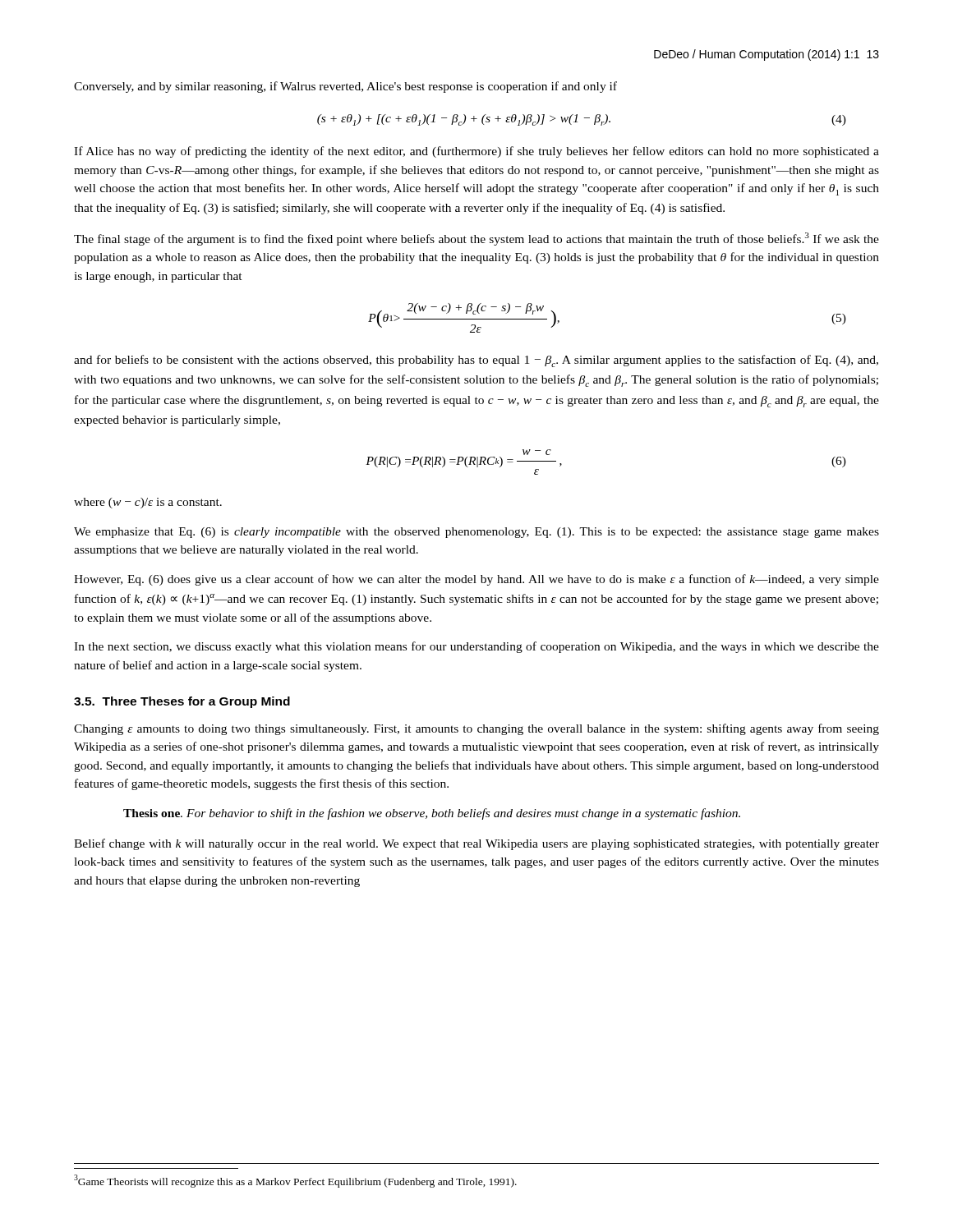Find the text block that says "We emphasize that"
Image resolution: width=953 pixels, height=1232 pixels.
(476, 540)
